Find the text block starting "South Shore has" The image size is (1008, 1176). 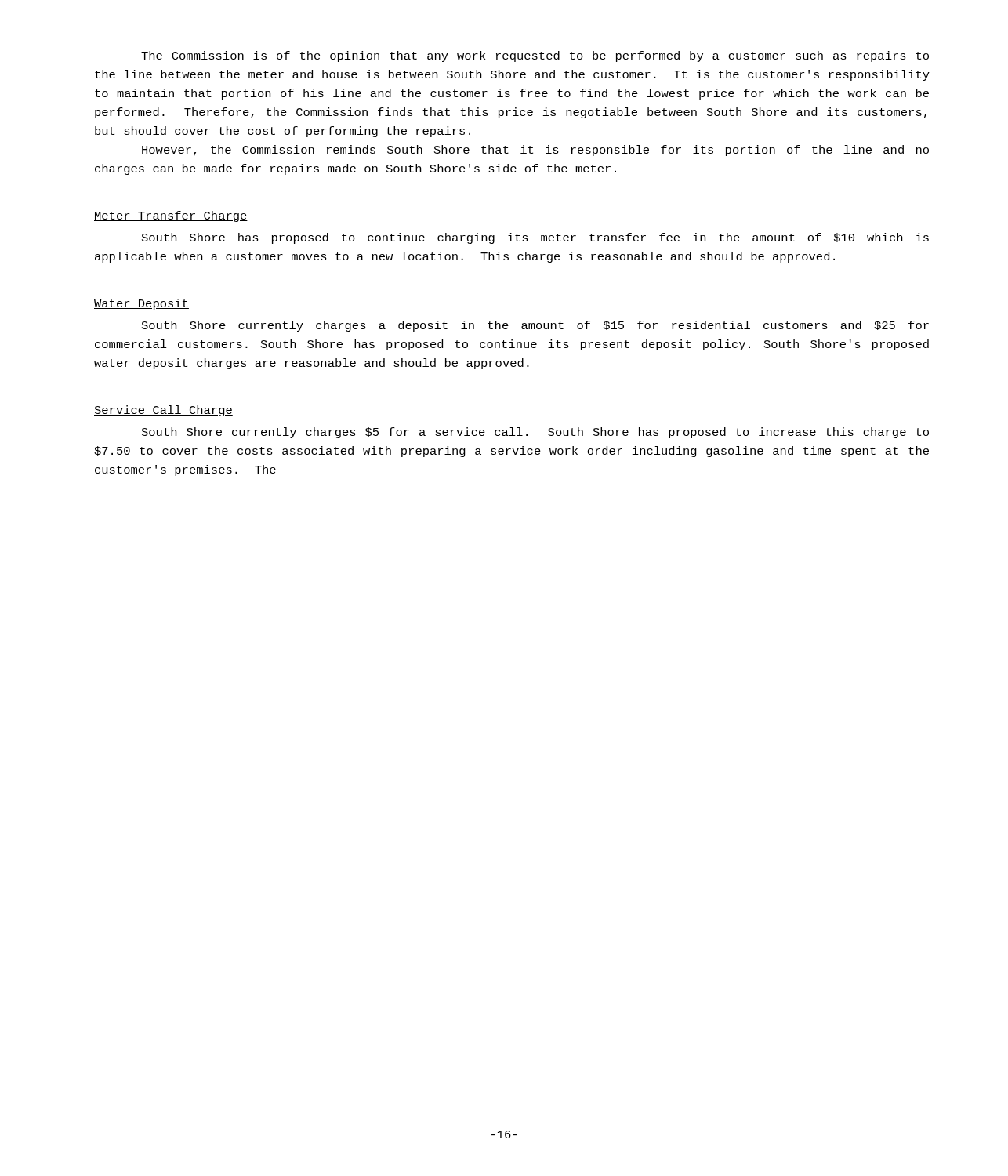click(512, 248)
